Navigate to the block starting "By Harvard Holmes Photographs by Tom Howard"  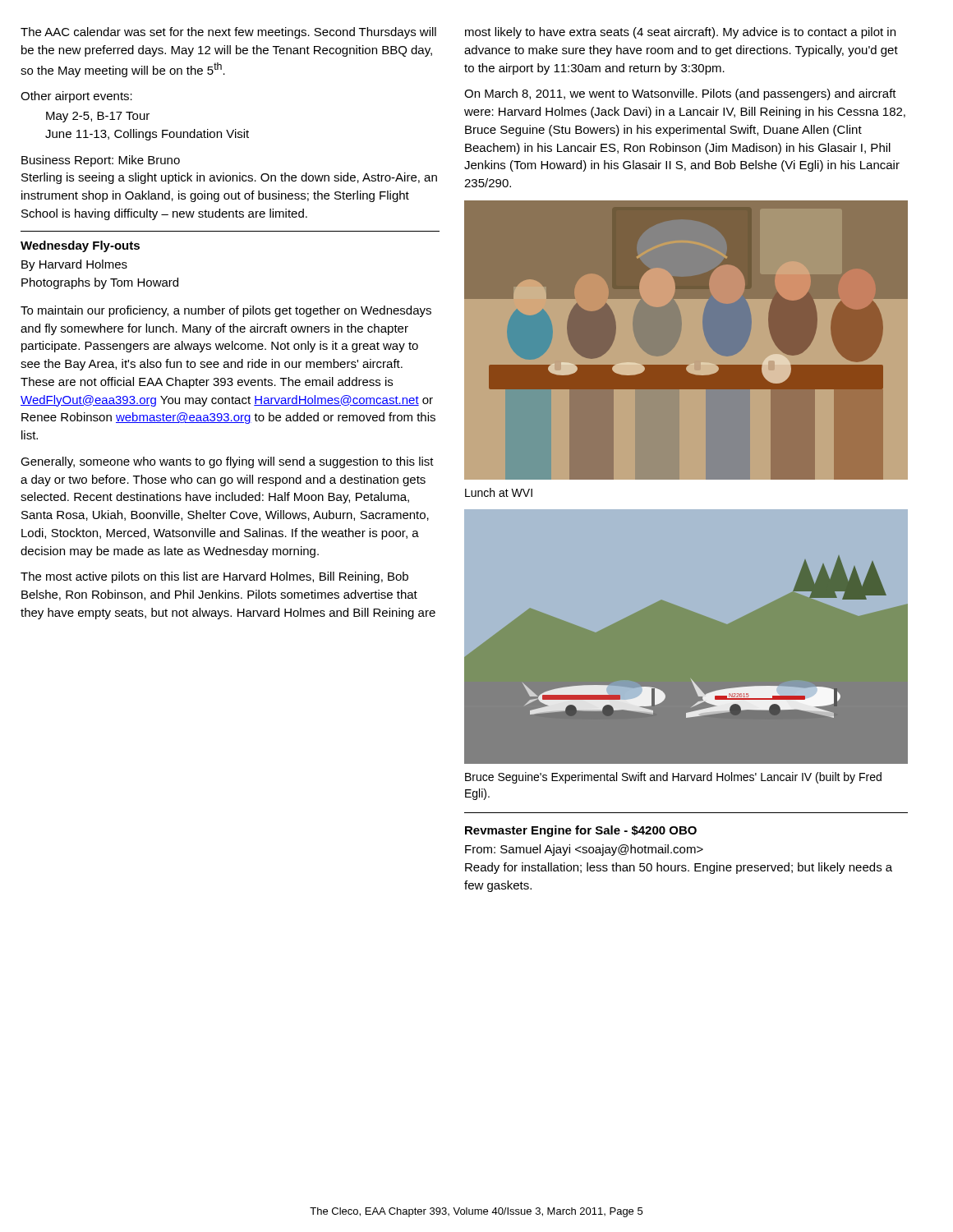[x=100, y=273]
